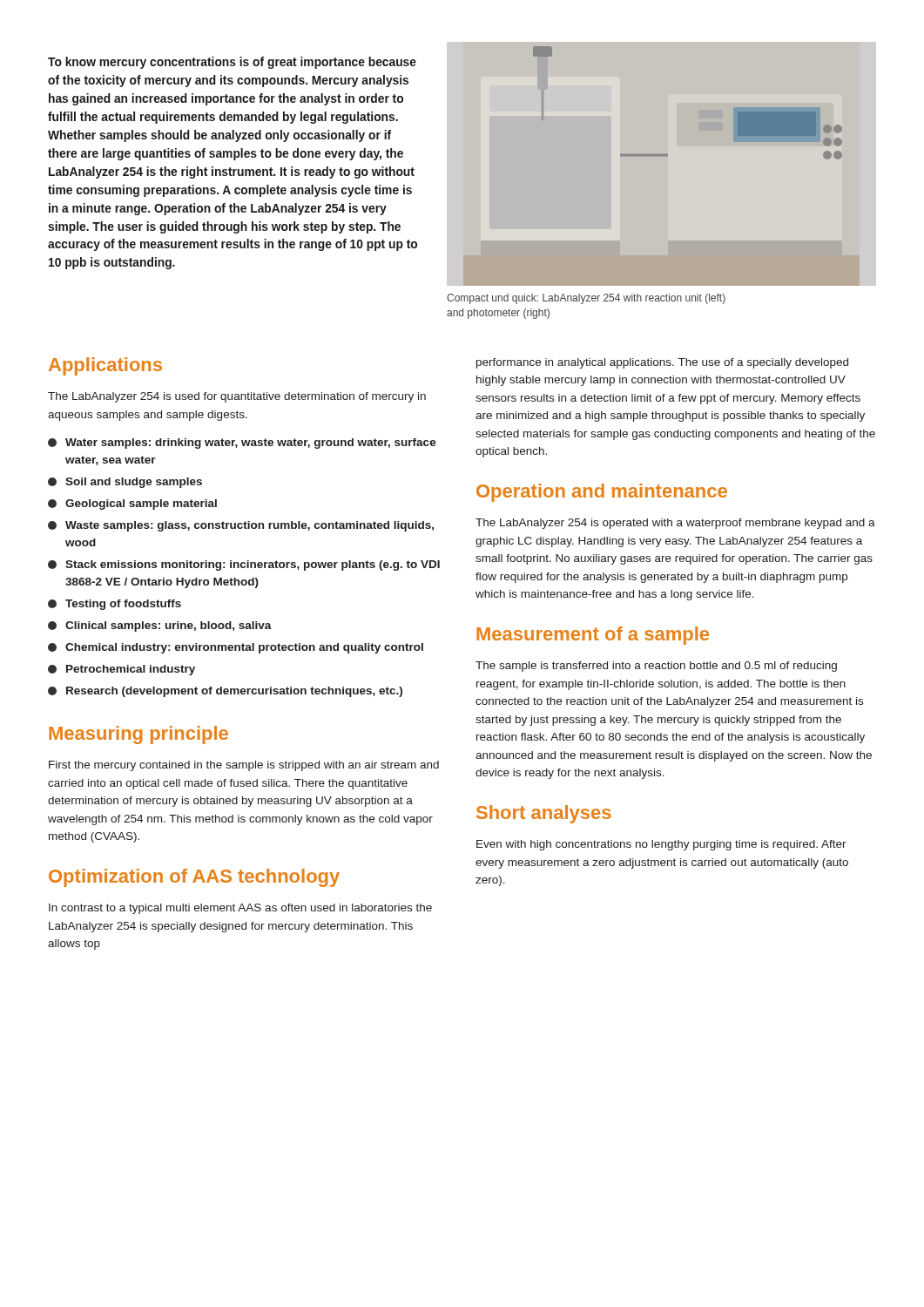Select the section header that reads "Optimization of AAS technology"

point(246,876)
